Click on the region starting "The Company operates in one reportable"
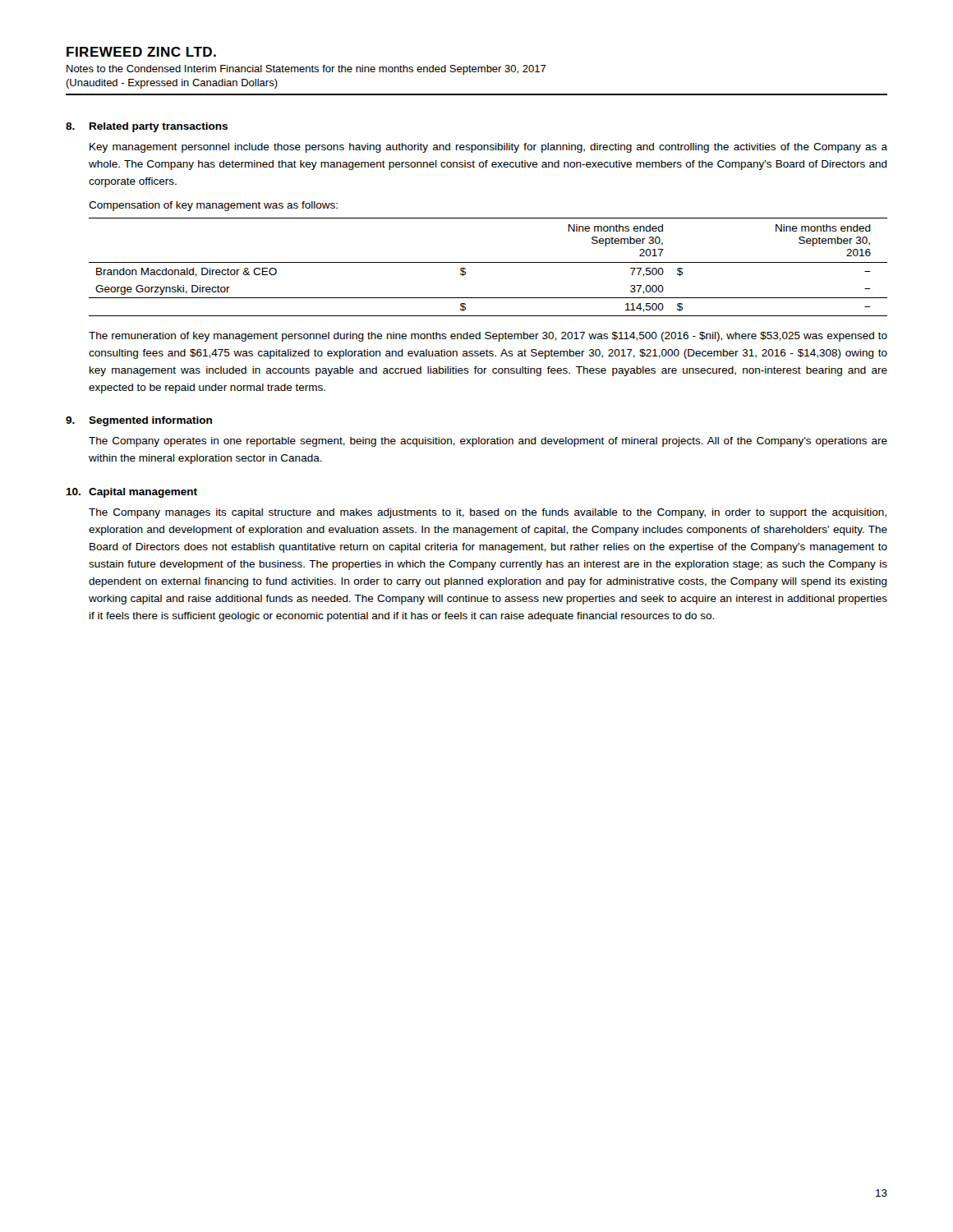This screenshot has height=1232, width=953. point(488,450)
